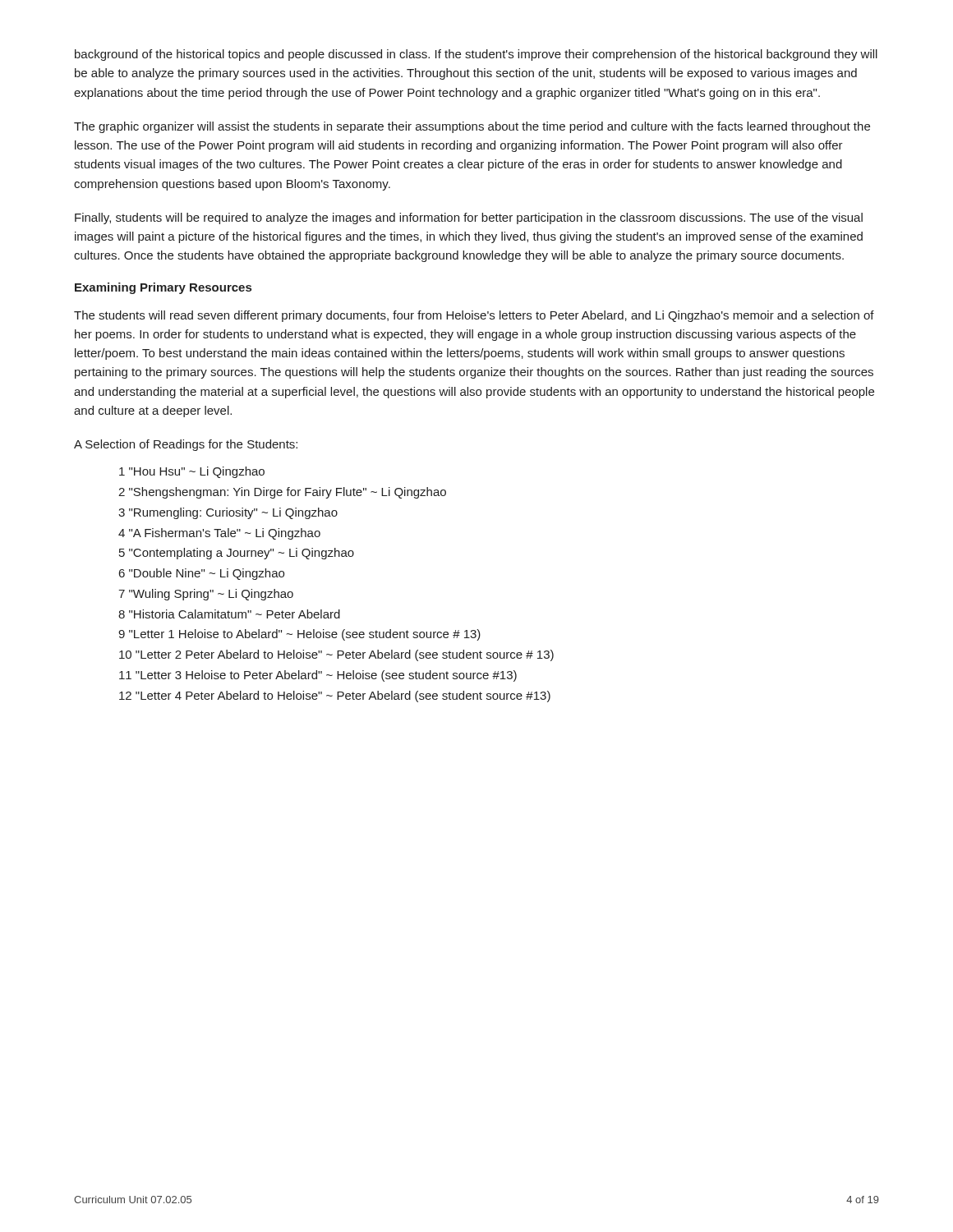Screen dimensions: 1232x953
Task: Select the text starting "The students will read seven different primary"
Action: 474,362
